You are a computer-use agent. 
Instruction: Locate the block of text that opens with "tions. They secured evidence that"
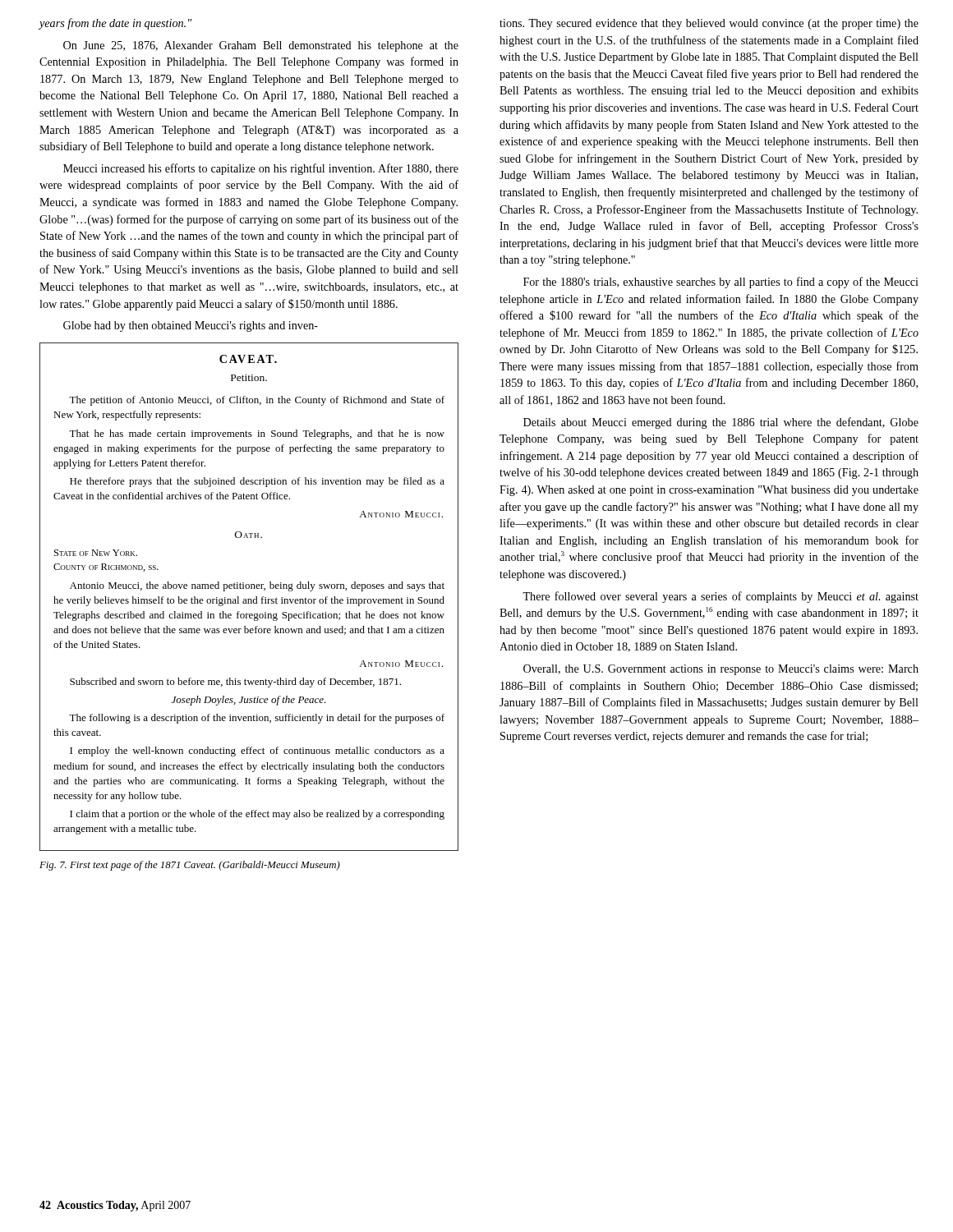tap(709, 142)
